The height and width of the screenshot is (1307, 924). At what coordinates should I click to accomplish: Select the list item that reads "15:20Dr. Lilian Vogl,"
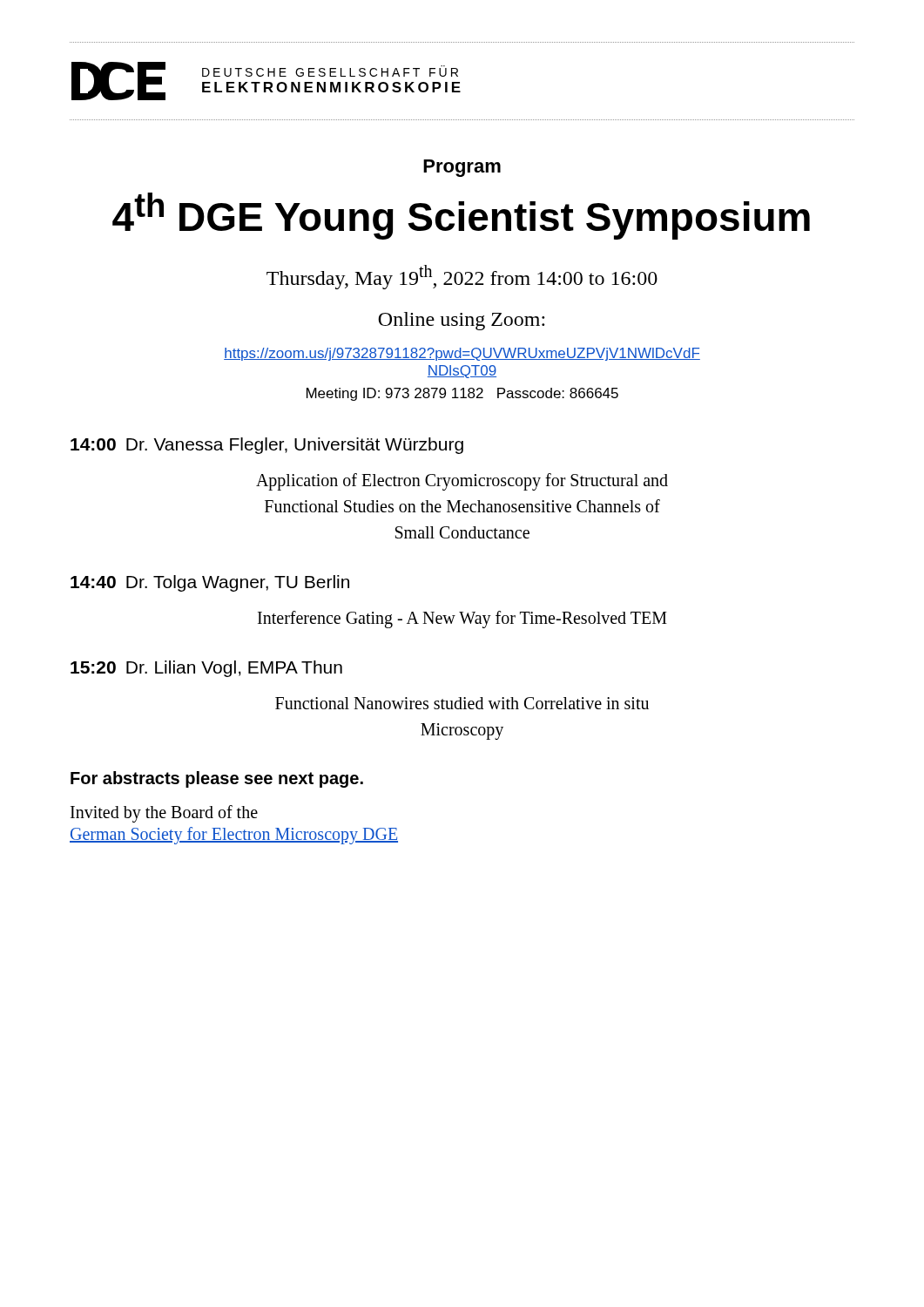(x=462, y=700)
